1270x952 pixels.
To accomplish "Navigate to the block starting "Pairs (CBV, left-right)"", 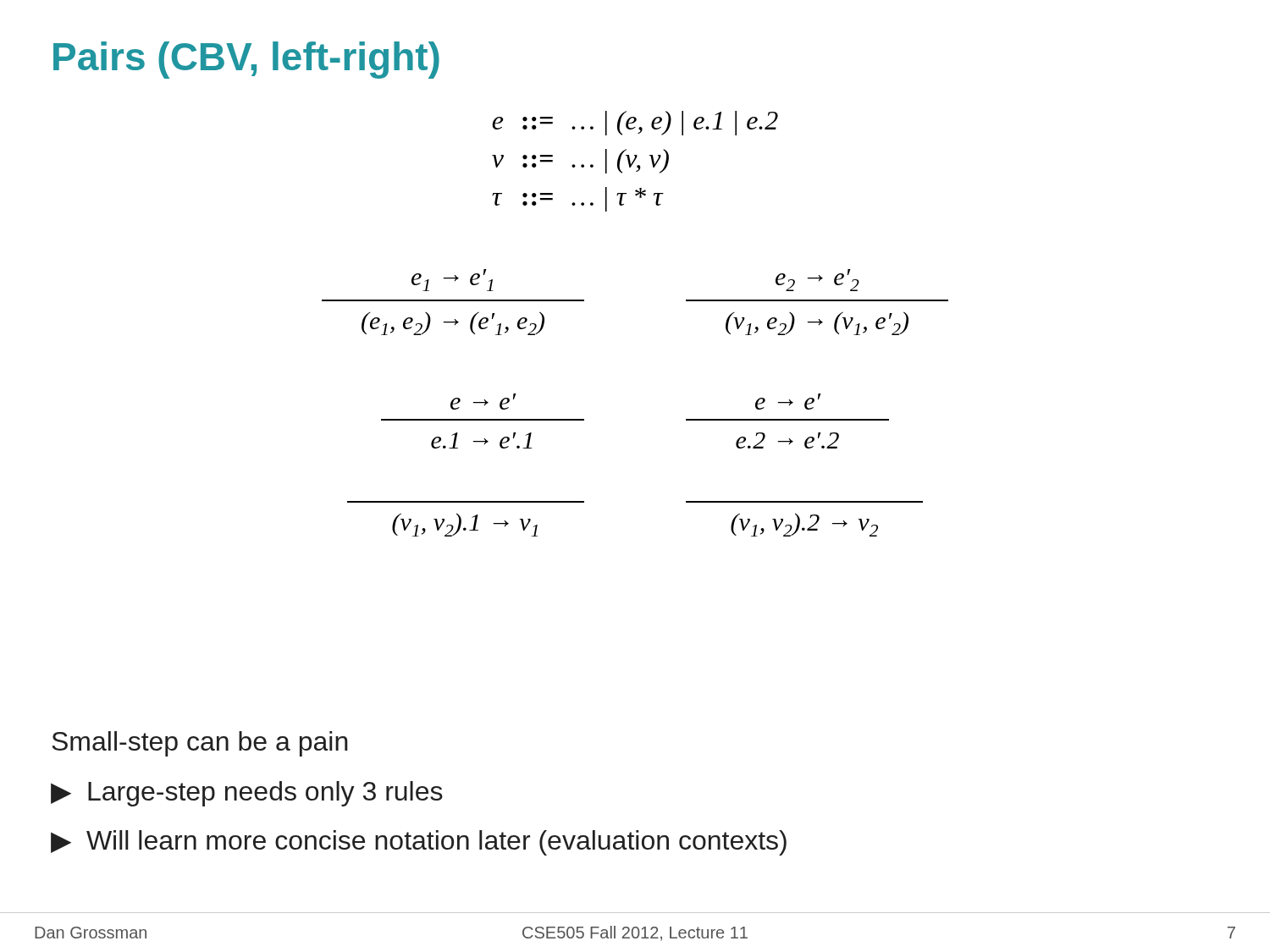I will [246, 57].
